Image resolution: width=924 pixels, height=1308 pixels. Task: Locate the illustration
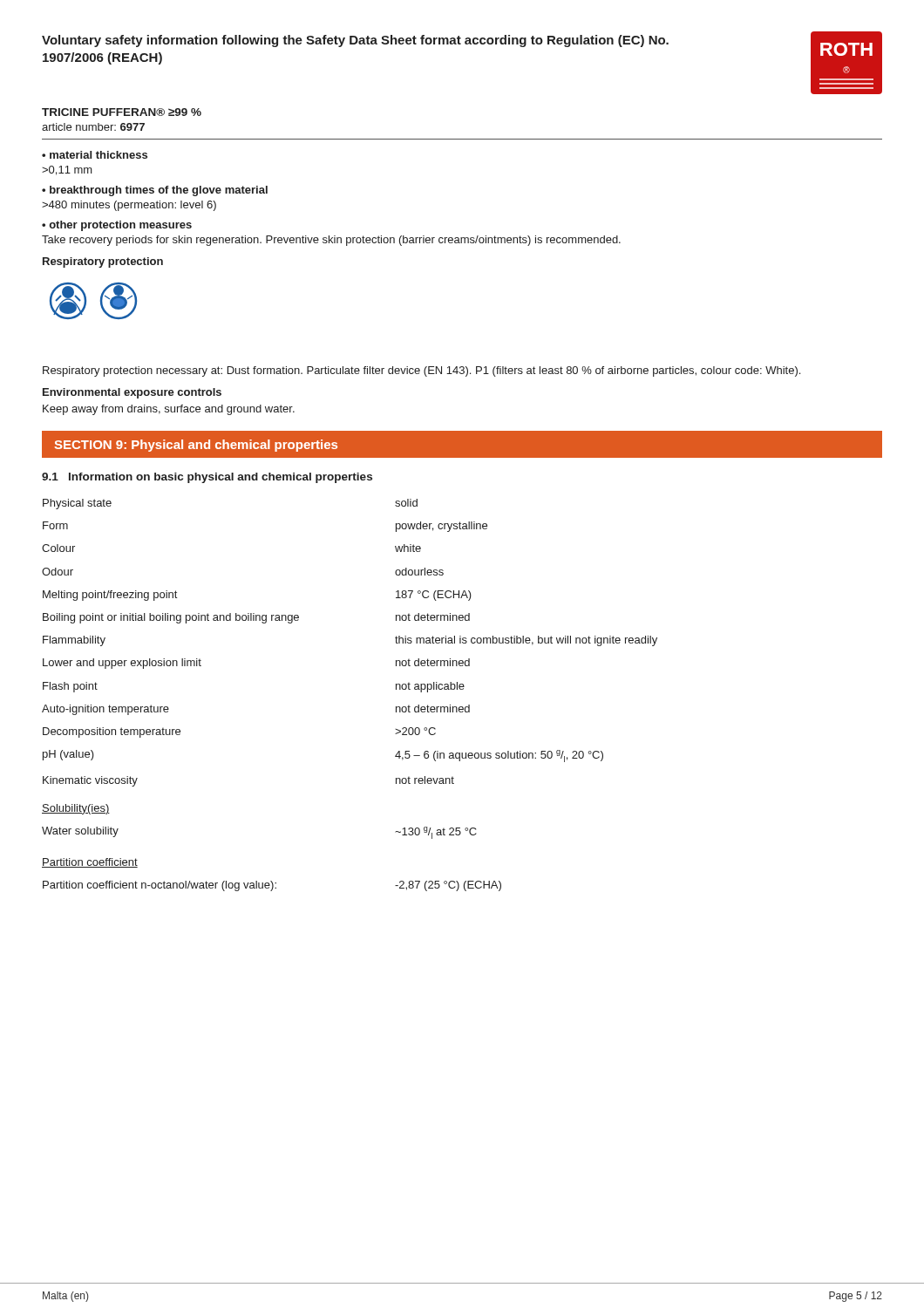tap(462, 316)
